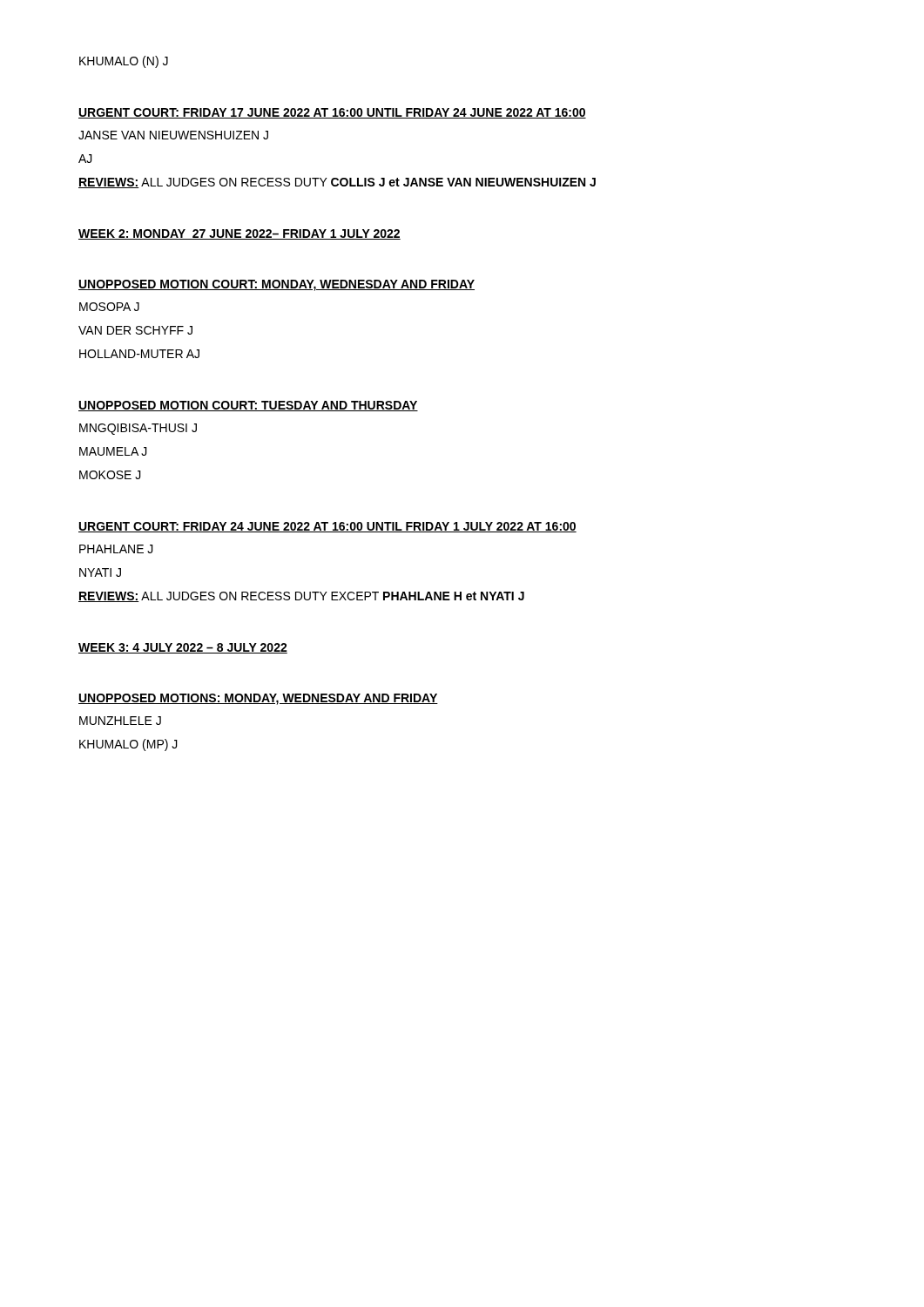Click where it says "MOSOPA J"
The height and width of the screenshot is (1307, 924).
click(x=109, y=307)
